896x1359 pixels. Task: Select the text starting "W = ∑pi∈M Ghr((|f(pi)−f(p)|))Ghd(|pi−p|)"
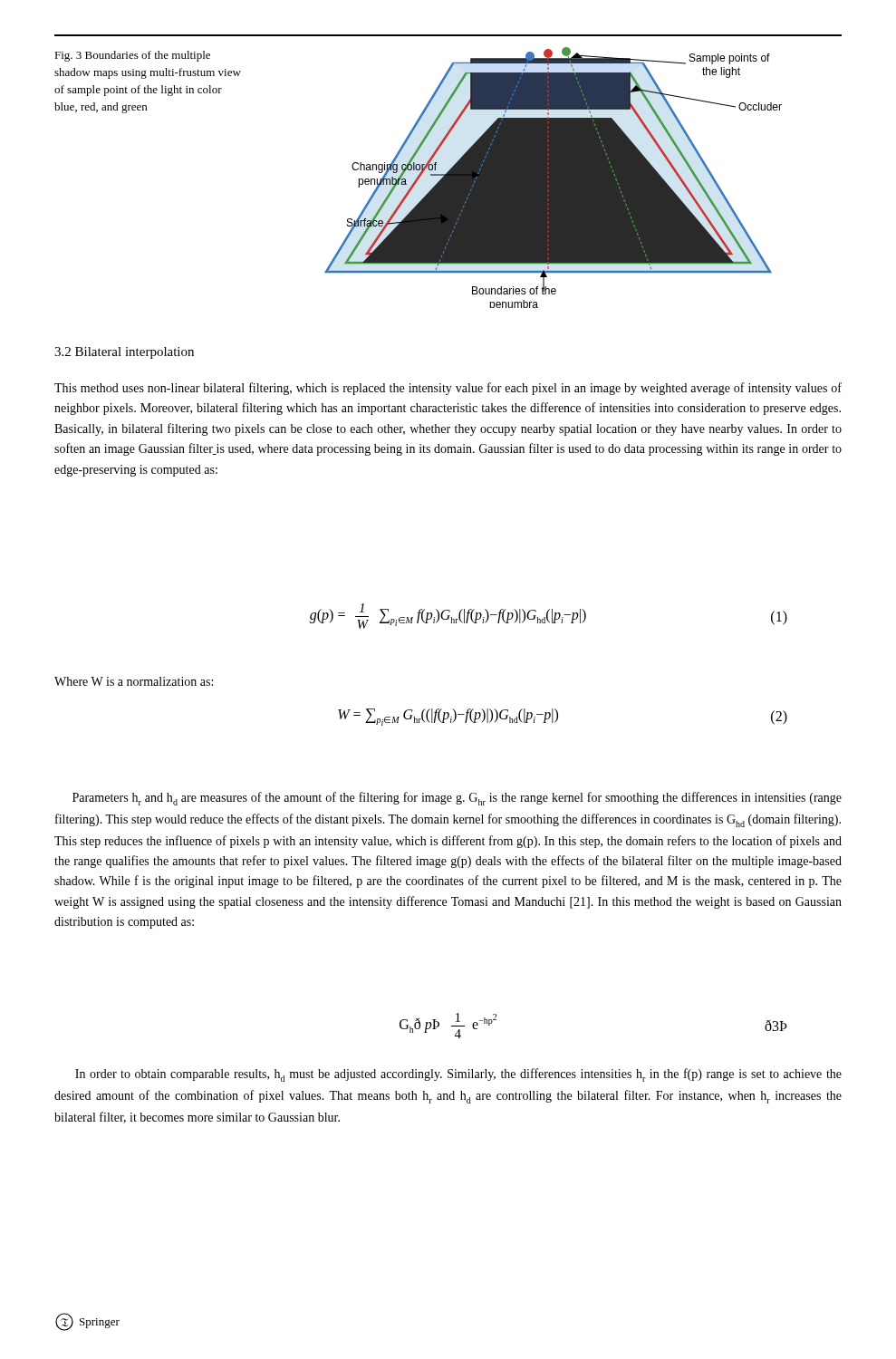(562, 716)
